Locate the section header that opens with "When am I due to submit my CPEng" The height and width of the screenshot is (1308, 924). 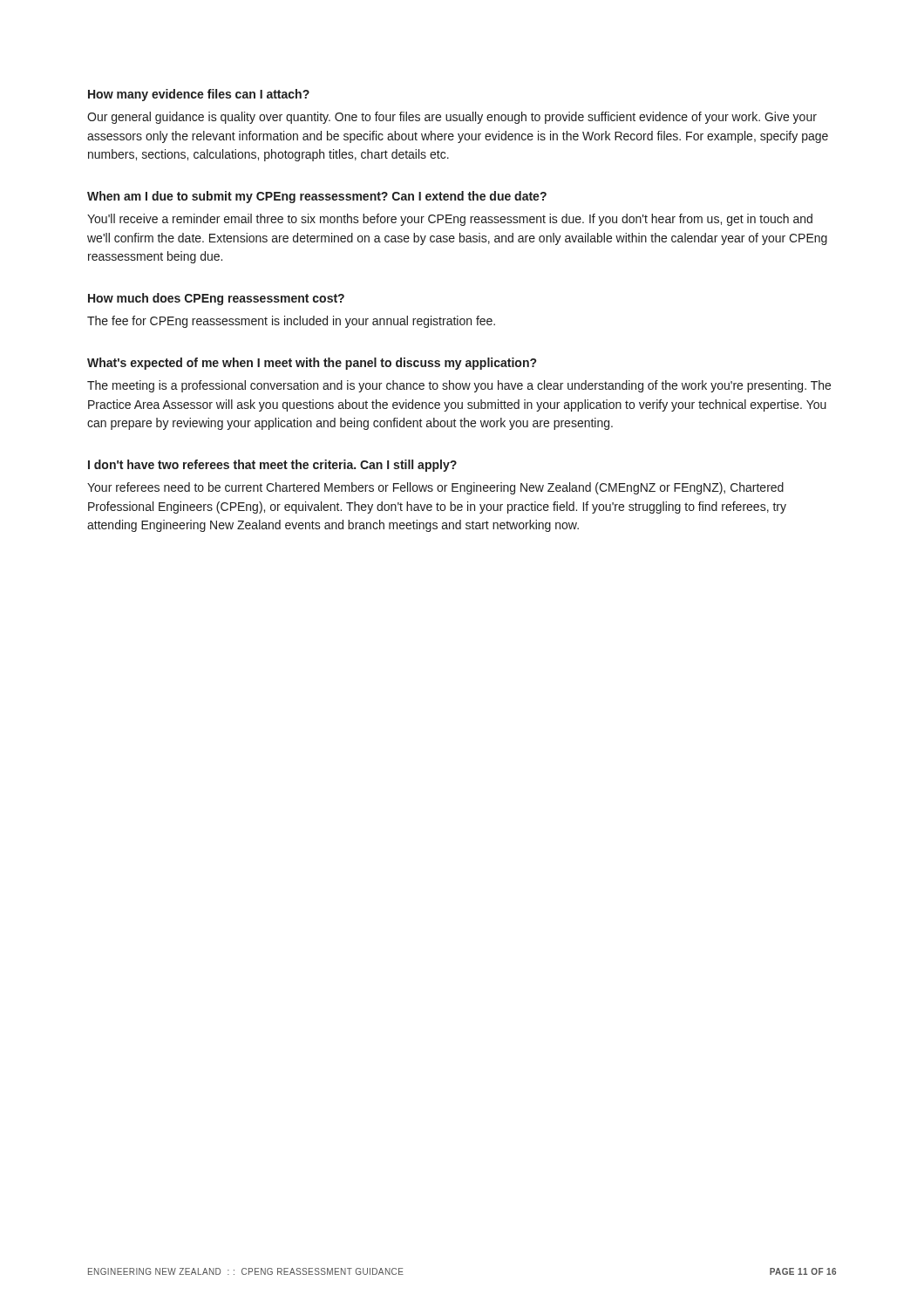317,196
